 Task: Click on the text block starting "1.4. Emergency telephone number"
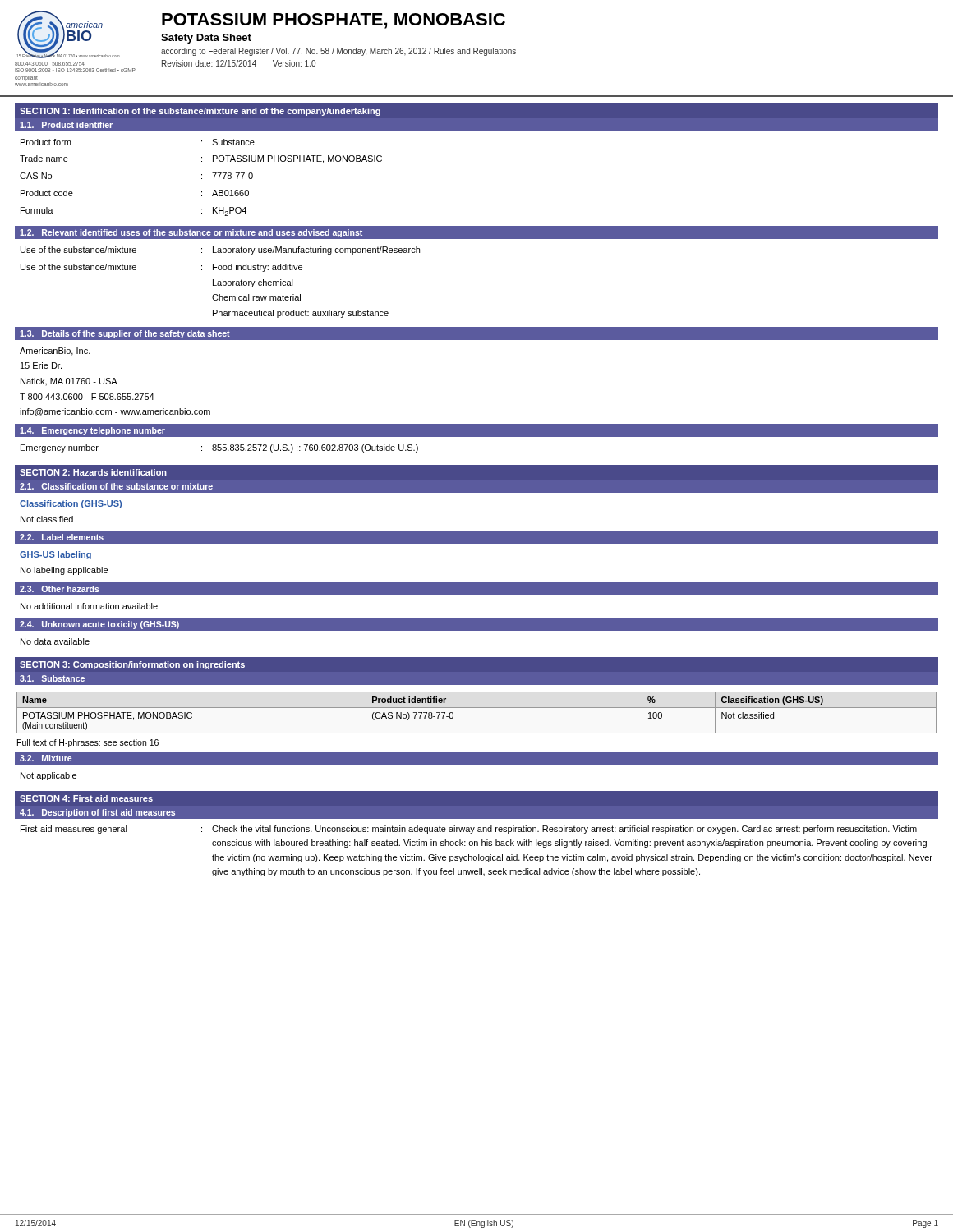(92, 430)
